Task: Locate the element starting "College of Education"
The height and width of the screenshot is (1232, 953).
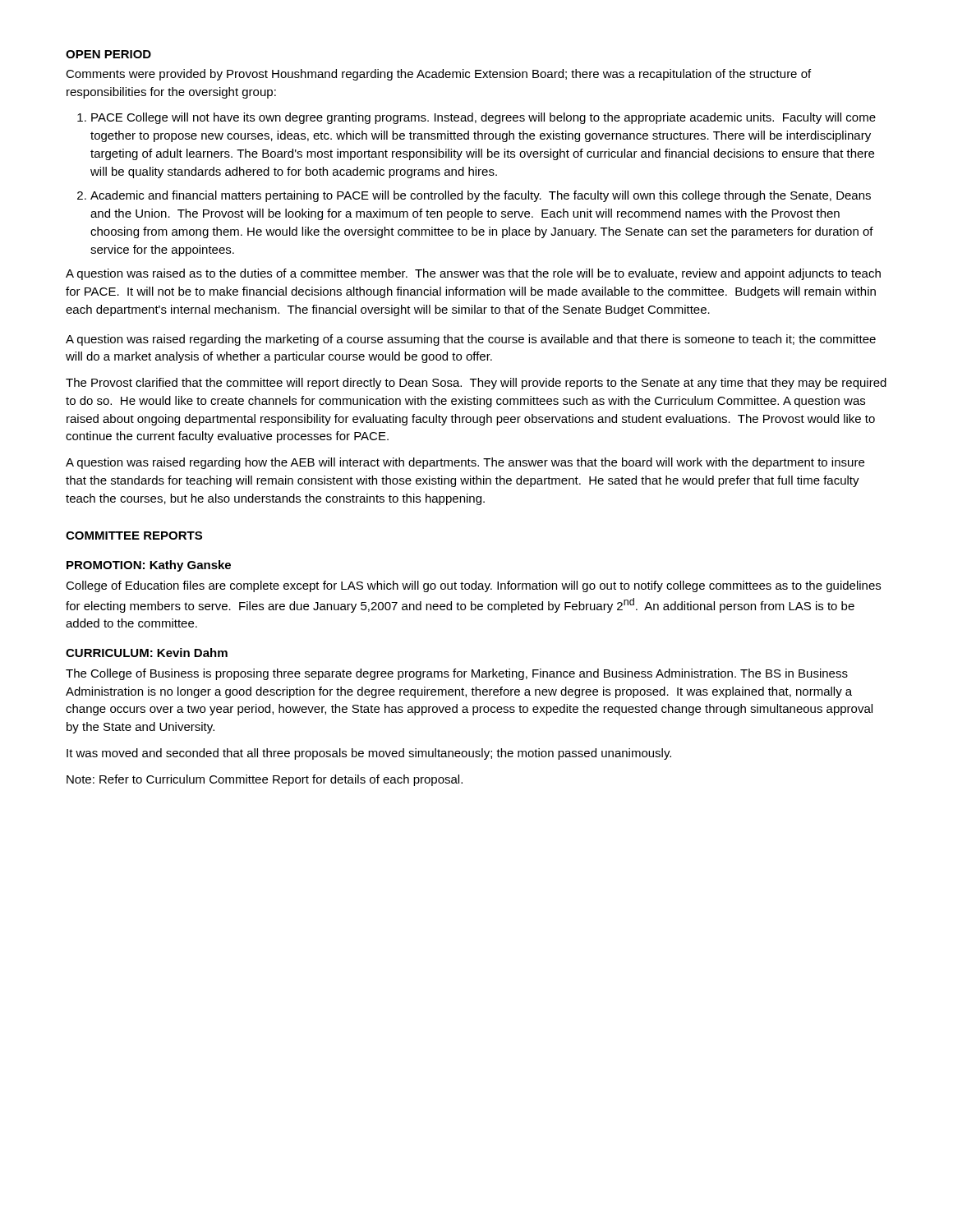Action: [474, 604]
